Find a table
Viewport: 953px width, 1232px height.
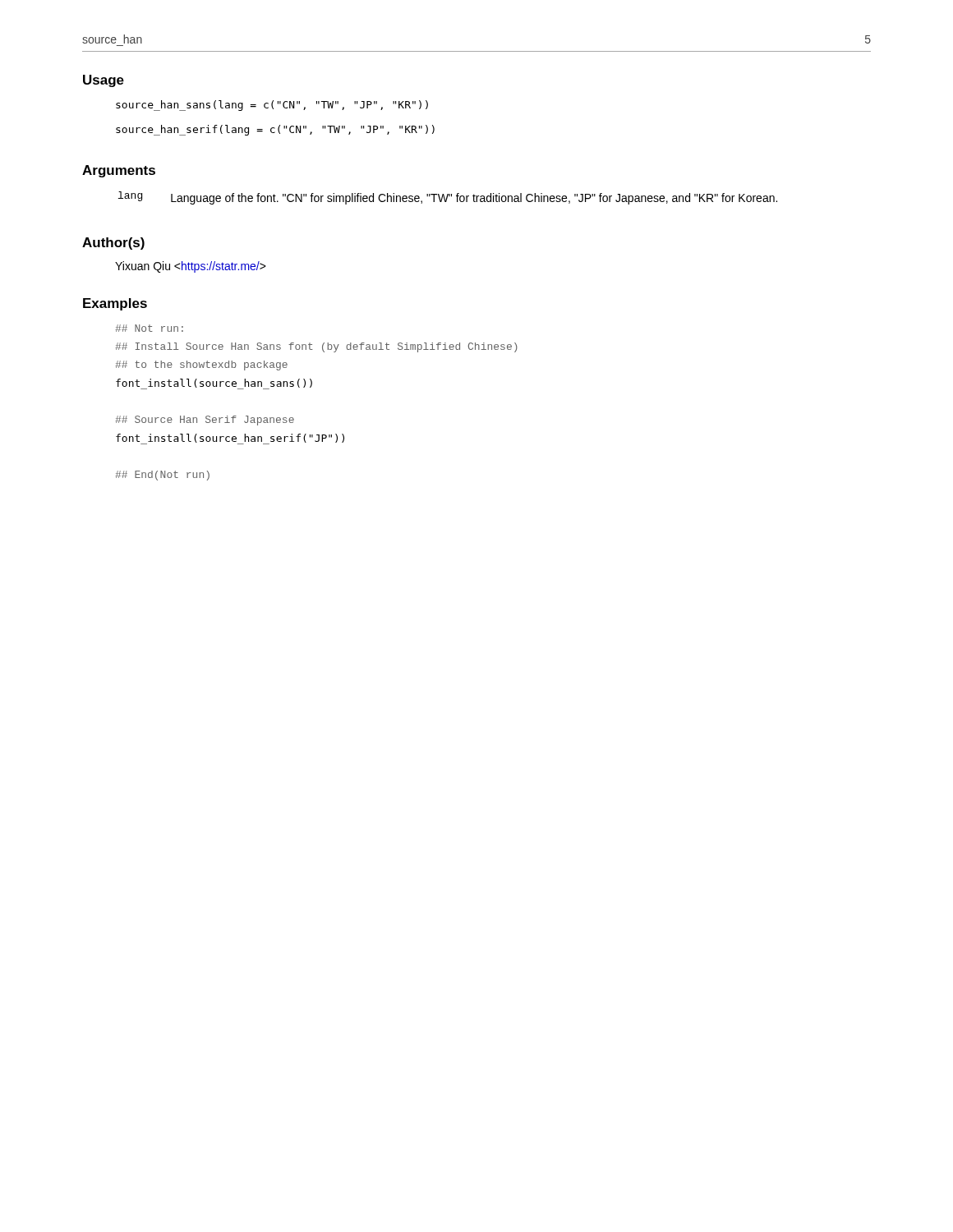(493, 199)
